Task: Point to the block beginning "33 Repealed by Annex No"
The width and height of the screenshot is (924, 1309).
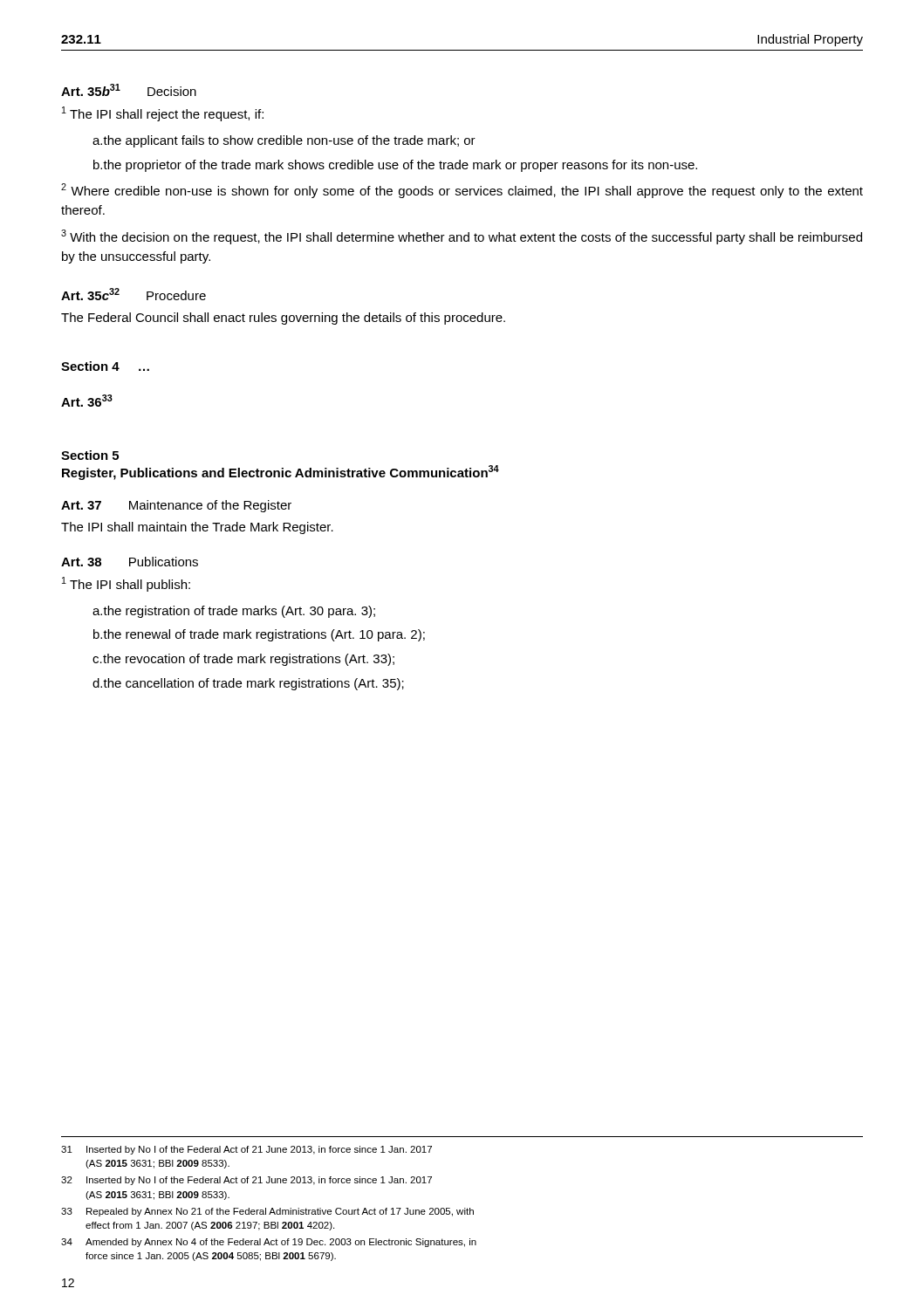Action: 462,1218
